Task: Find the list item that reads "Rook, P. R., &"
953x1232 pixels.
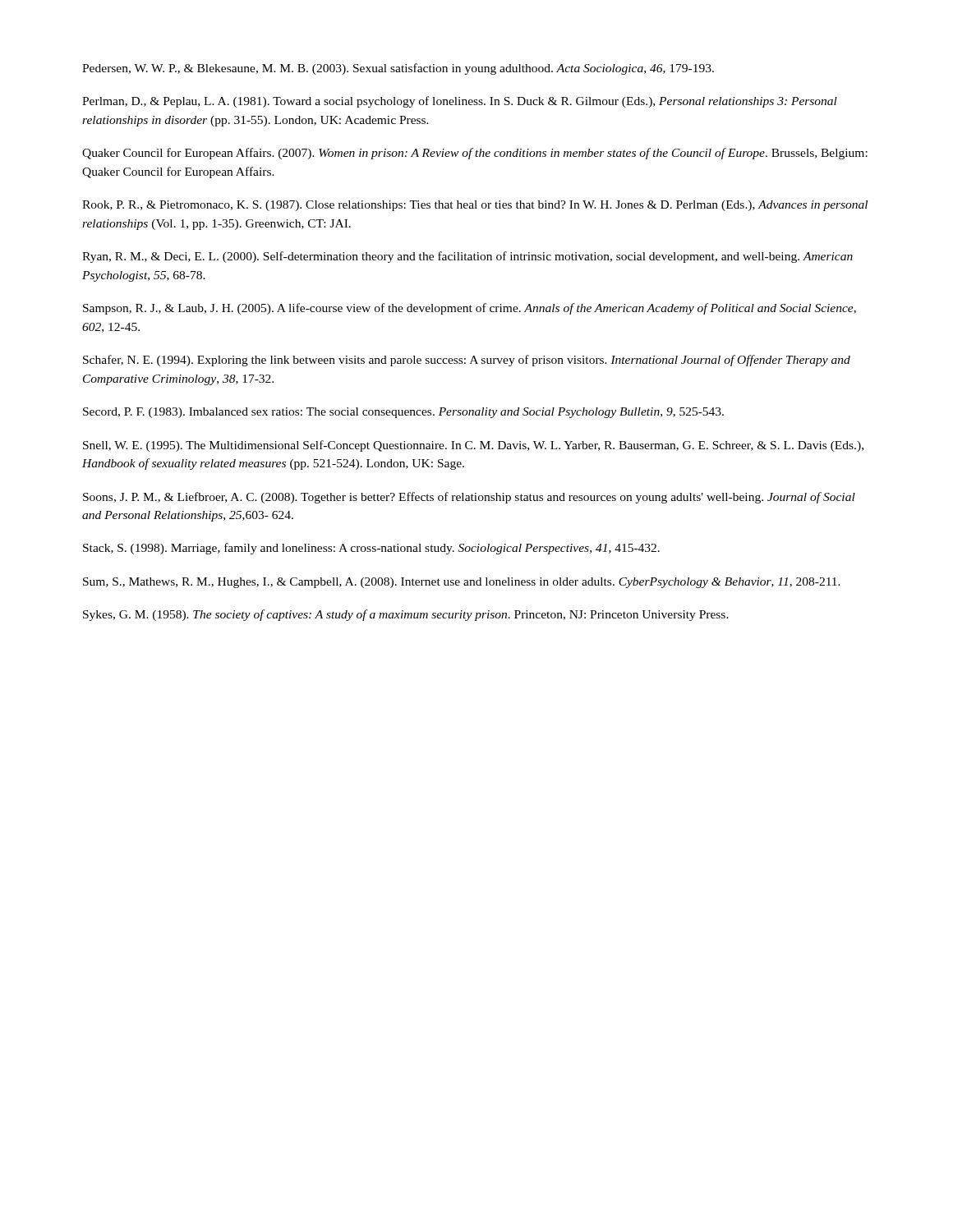Action: 475,214
